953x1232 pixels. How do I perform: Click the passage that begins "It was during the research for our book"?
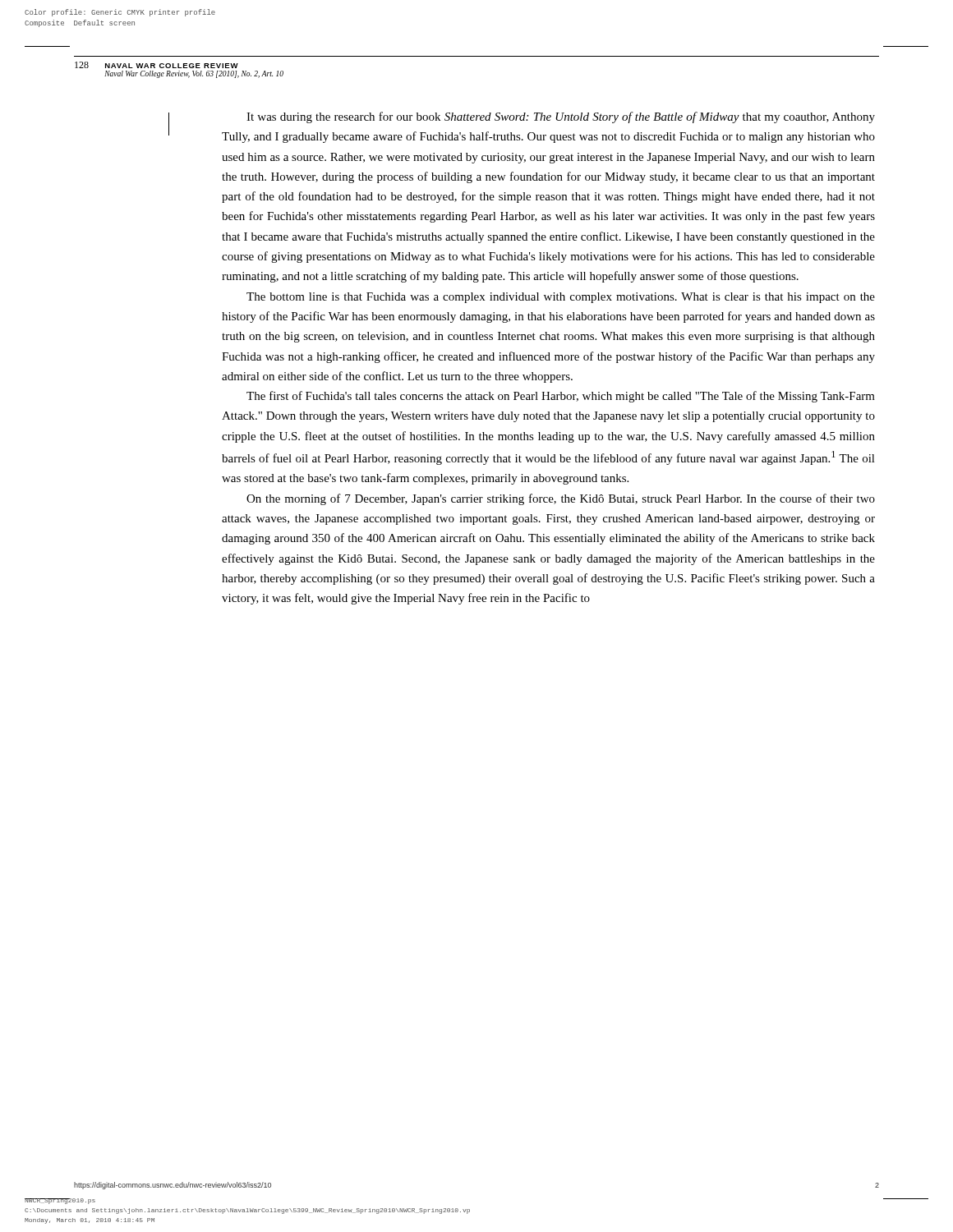coord(548,197)
